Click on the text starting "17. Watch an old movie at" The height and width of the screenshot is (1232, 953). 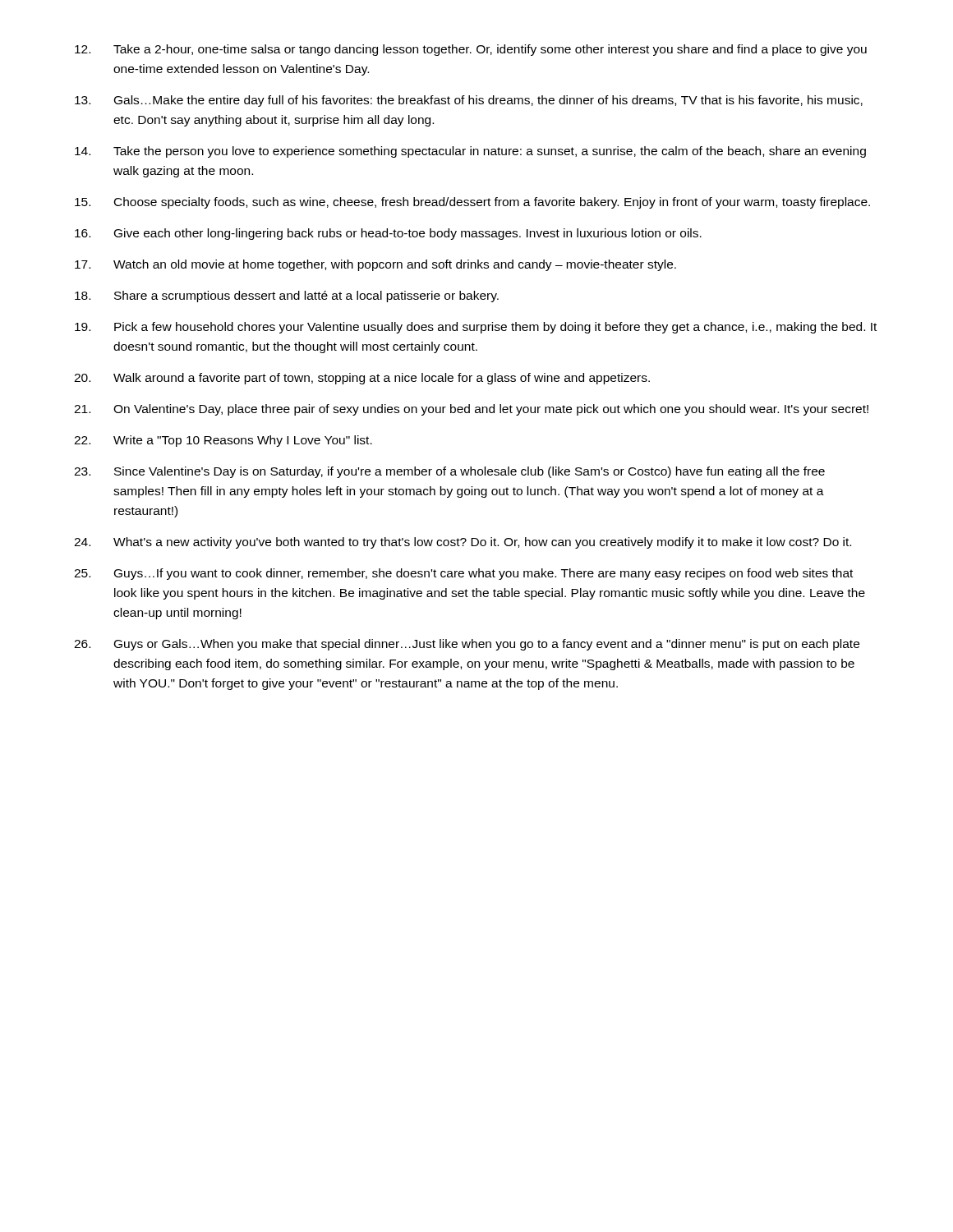coord(476,265)
